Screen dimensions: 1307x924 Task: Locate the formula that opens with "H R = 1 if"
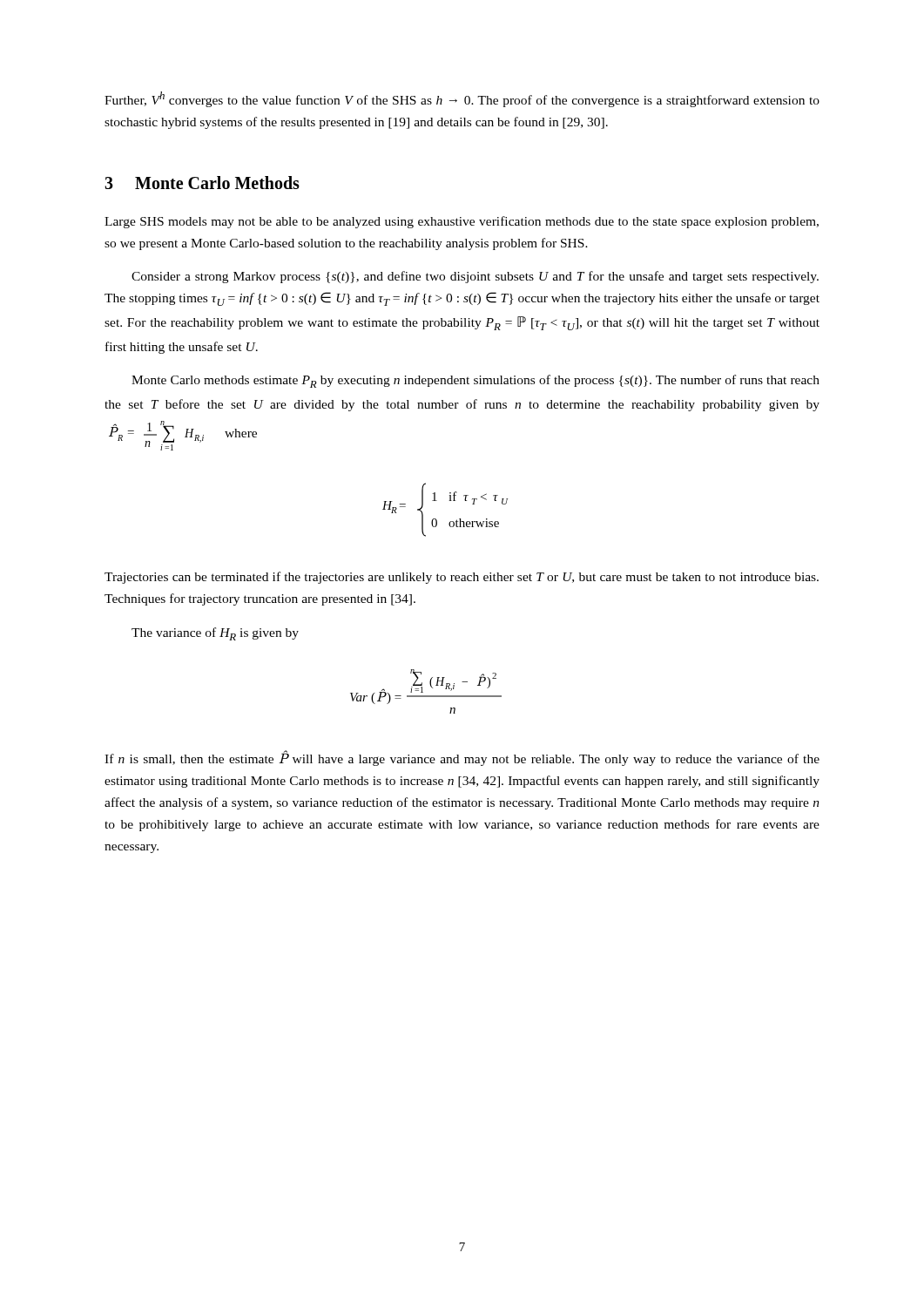coord(462,508)
